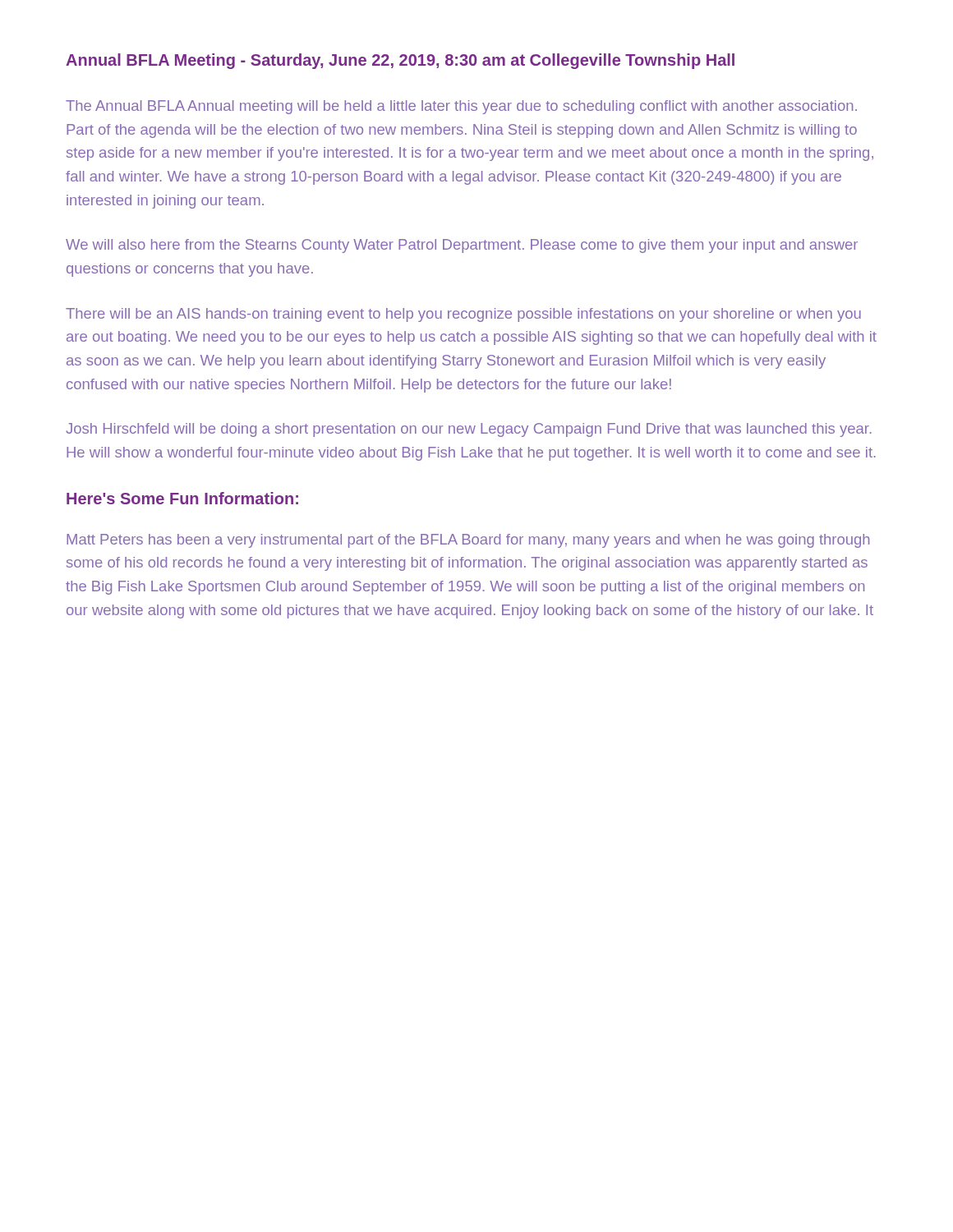This screenshot has height=1232, width=953.
Task: Navigate to the block starting "Matt Peters has been"
Action: pyautogui.click(x=470, y=574)
